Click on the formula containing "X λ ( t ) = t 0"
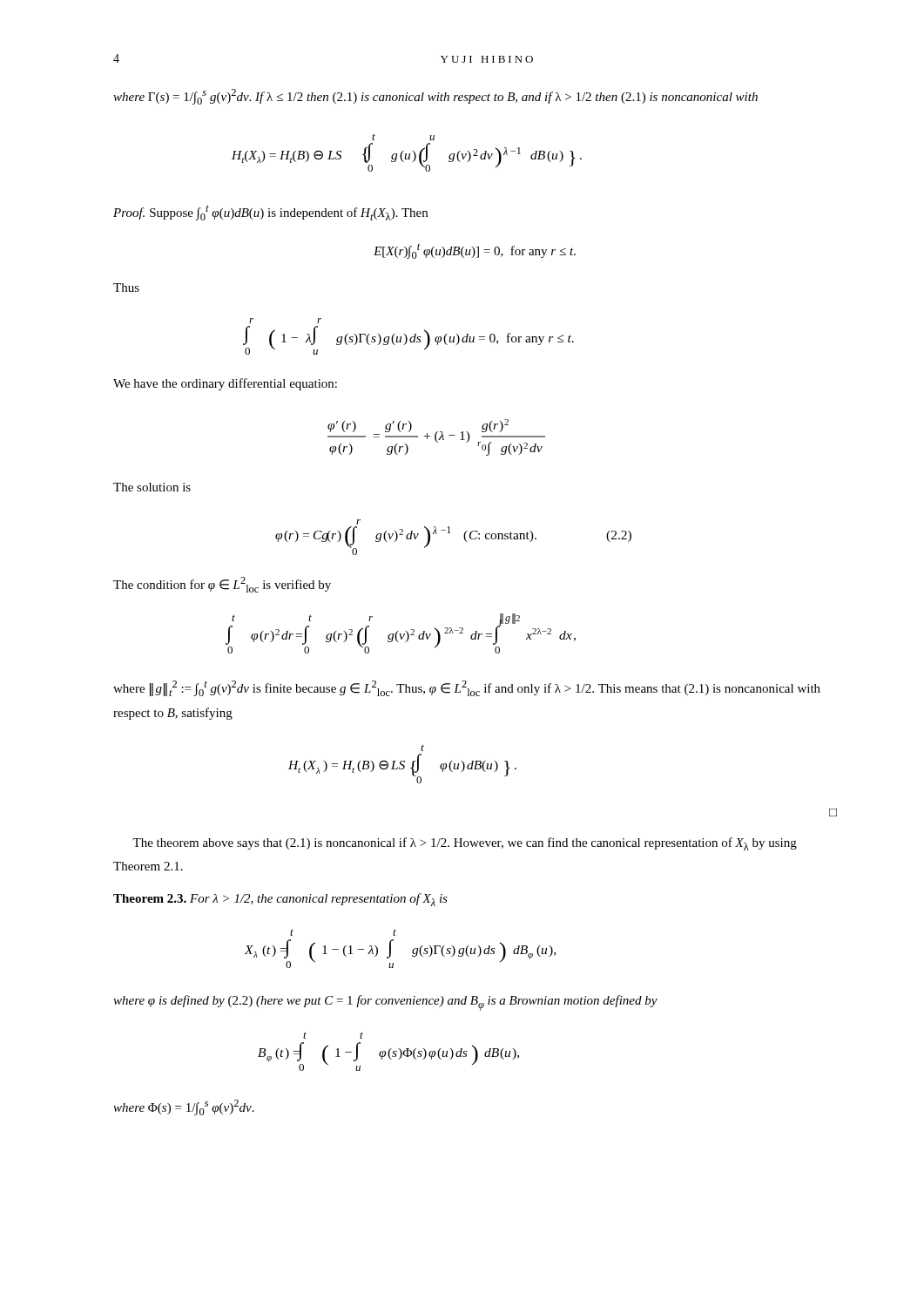 475,951
